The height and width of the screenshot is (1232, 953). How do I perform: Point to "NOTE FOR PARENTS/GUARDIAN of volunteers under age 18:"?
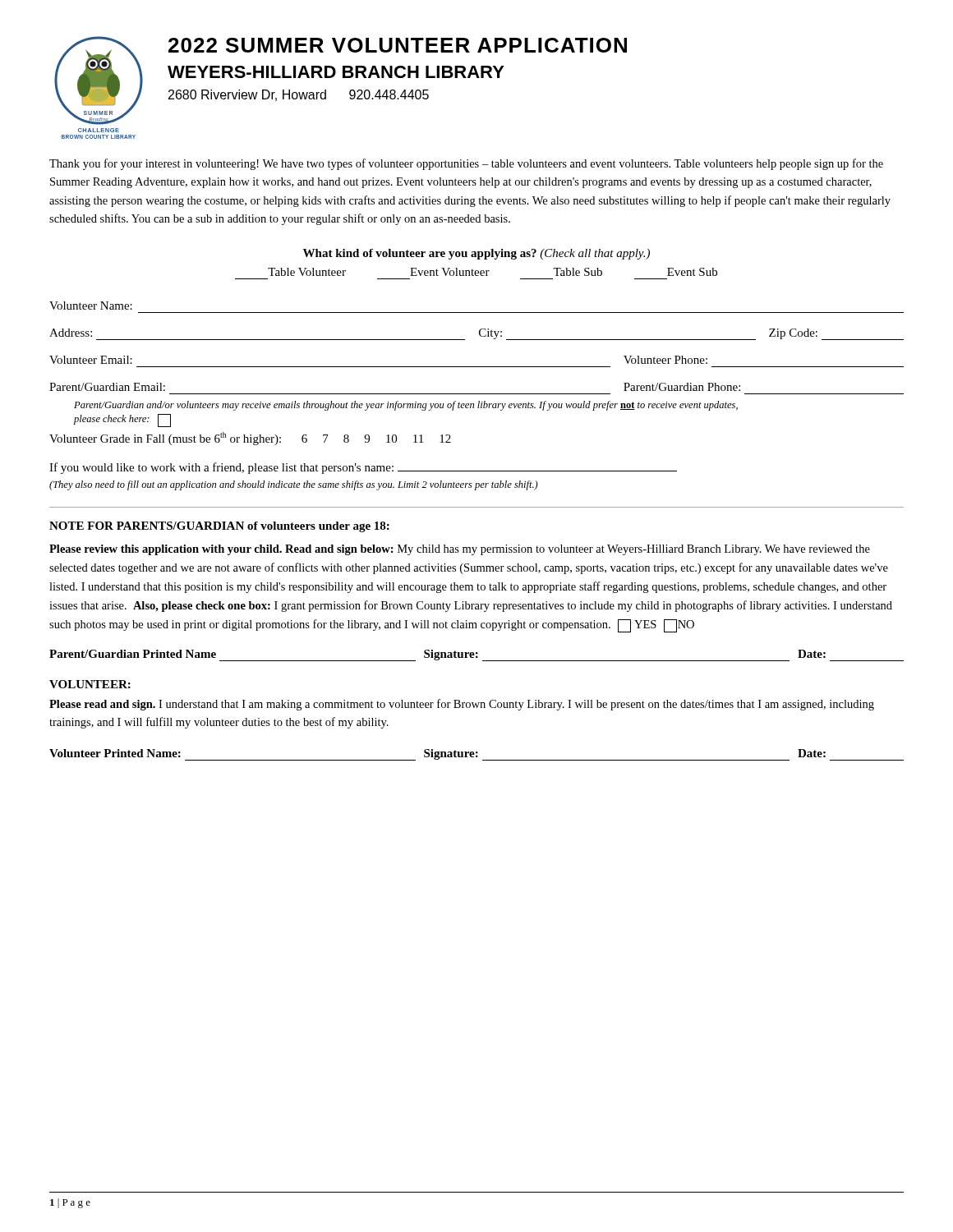pos(220,526)
